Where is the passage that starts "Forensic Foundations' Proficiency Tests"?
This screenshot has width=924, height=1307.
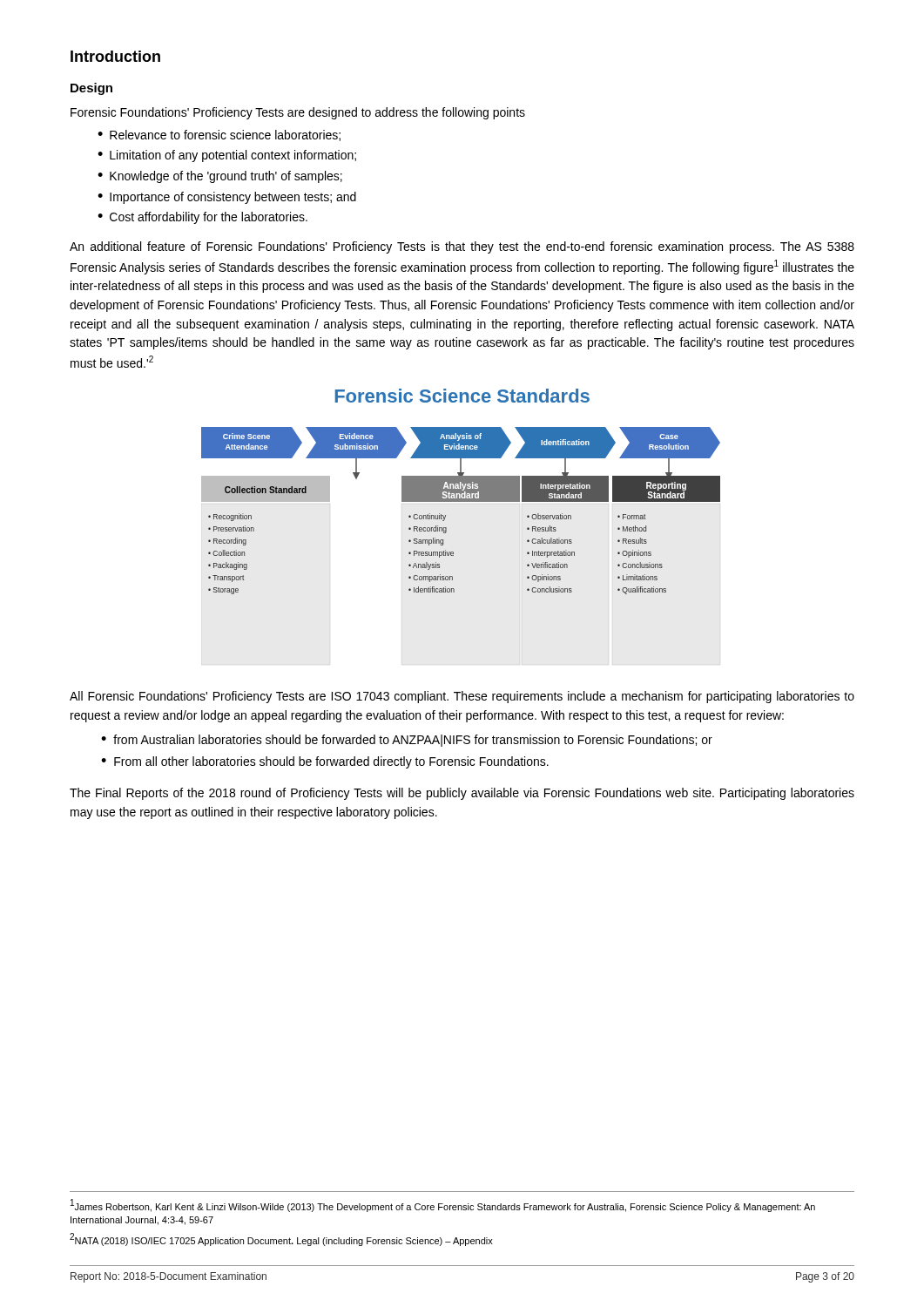[x=297, y=112]
